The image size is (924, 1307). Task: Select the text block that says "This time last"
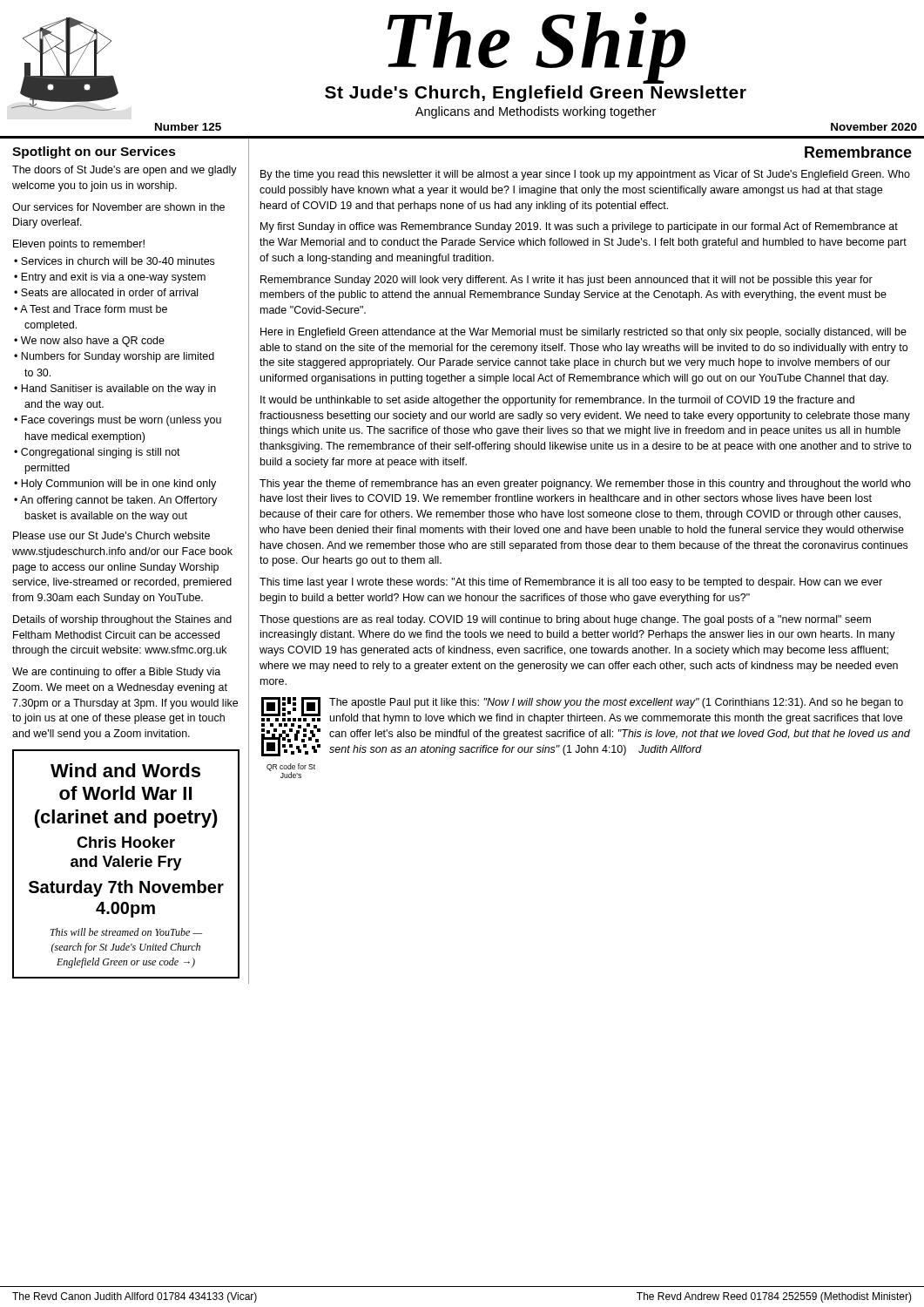(x=571, y=590)
